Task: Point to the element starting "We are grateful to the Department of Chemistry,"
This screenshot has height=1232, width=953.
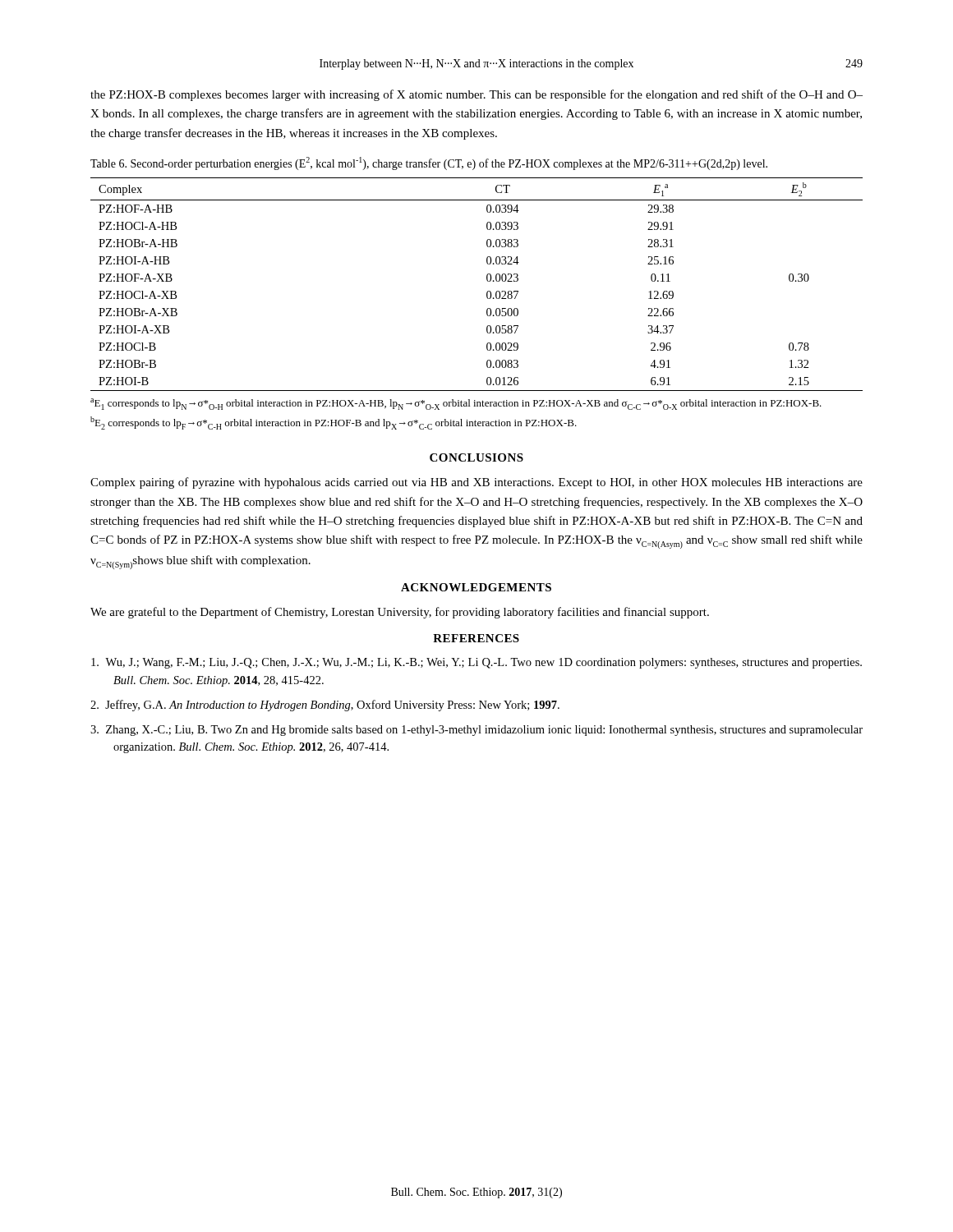Action: (476, 612)
